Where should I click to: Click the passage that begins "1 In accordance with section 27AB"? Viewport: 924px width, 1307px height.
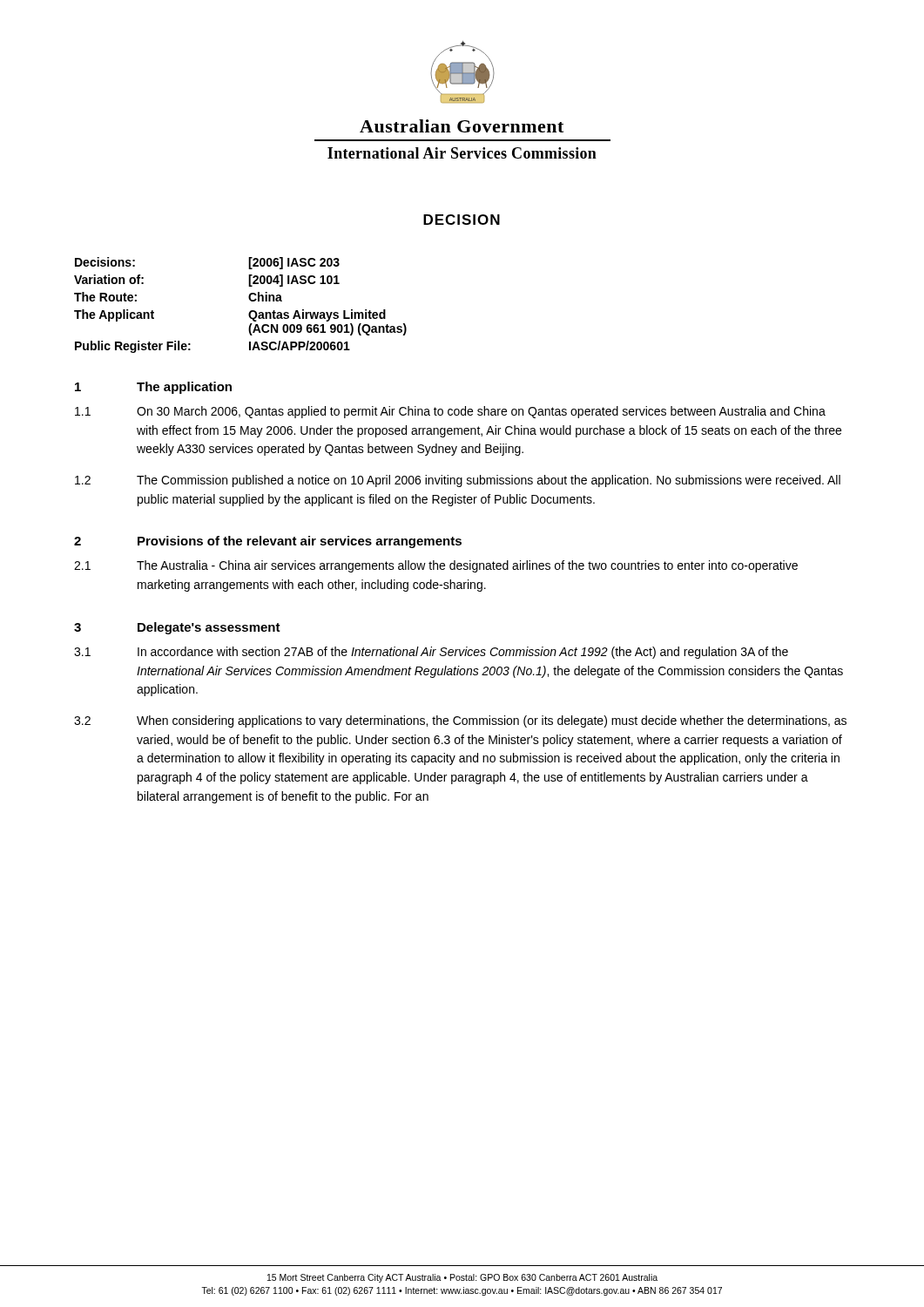(462, 671)
